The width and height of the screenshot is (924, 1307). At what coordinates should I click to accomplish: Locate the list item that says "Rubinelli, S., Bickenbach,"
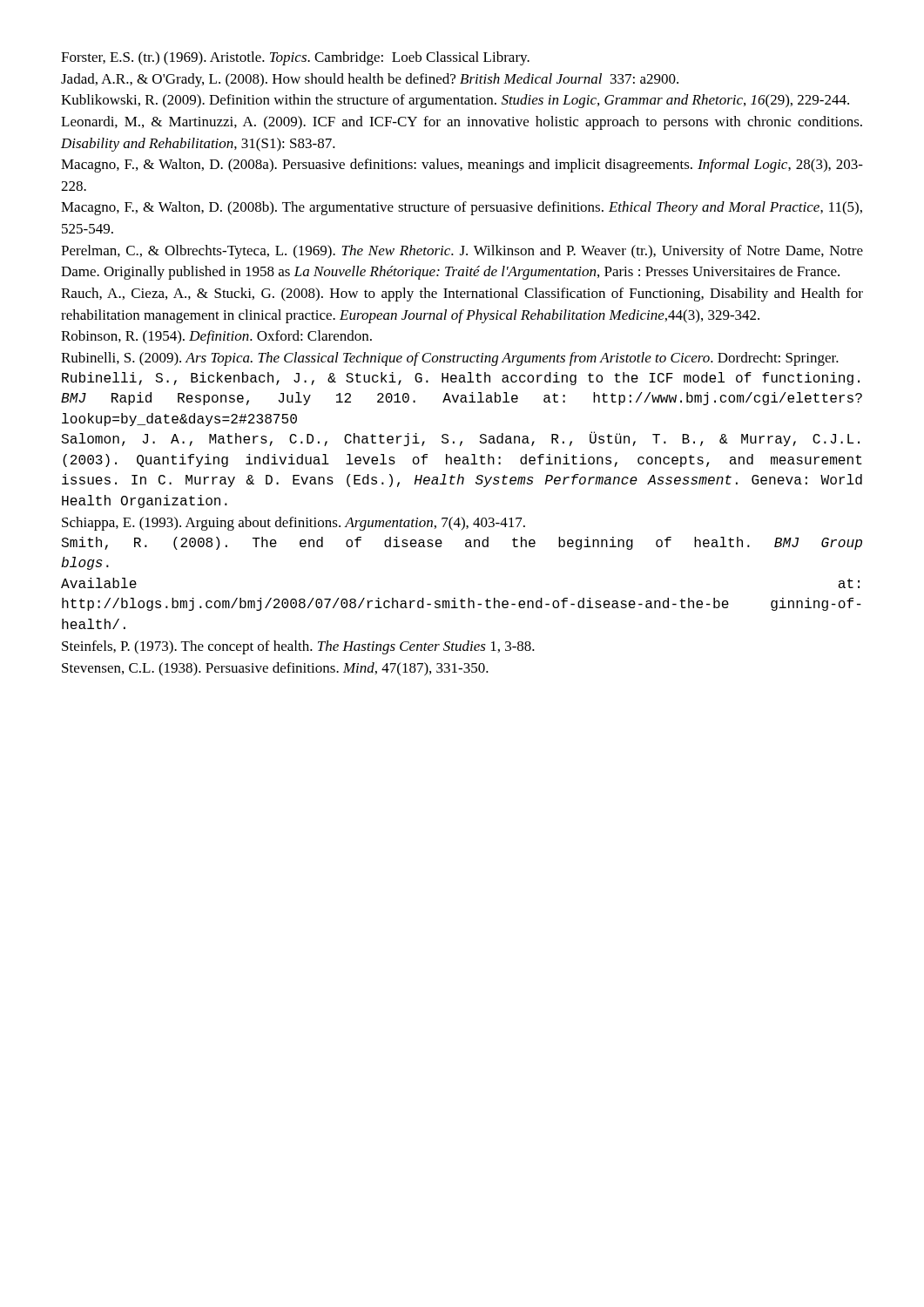(462, 399)
